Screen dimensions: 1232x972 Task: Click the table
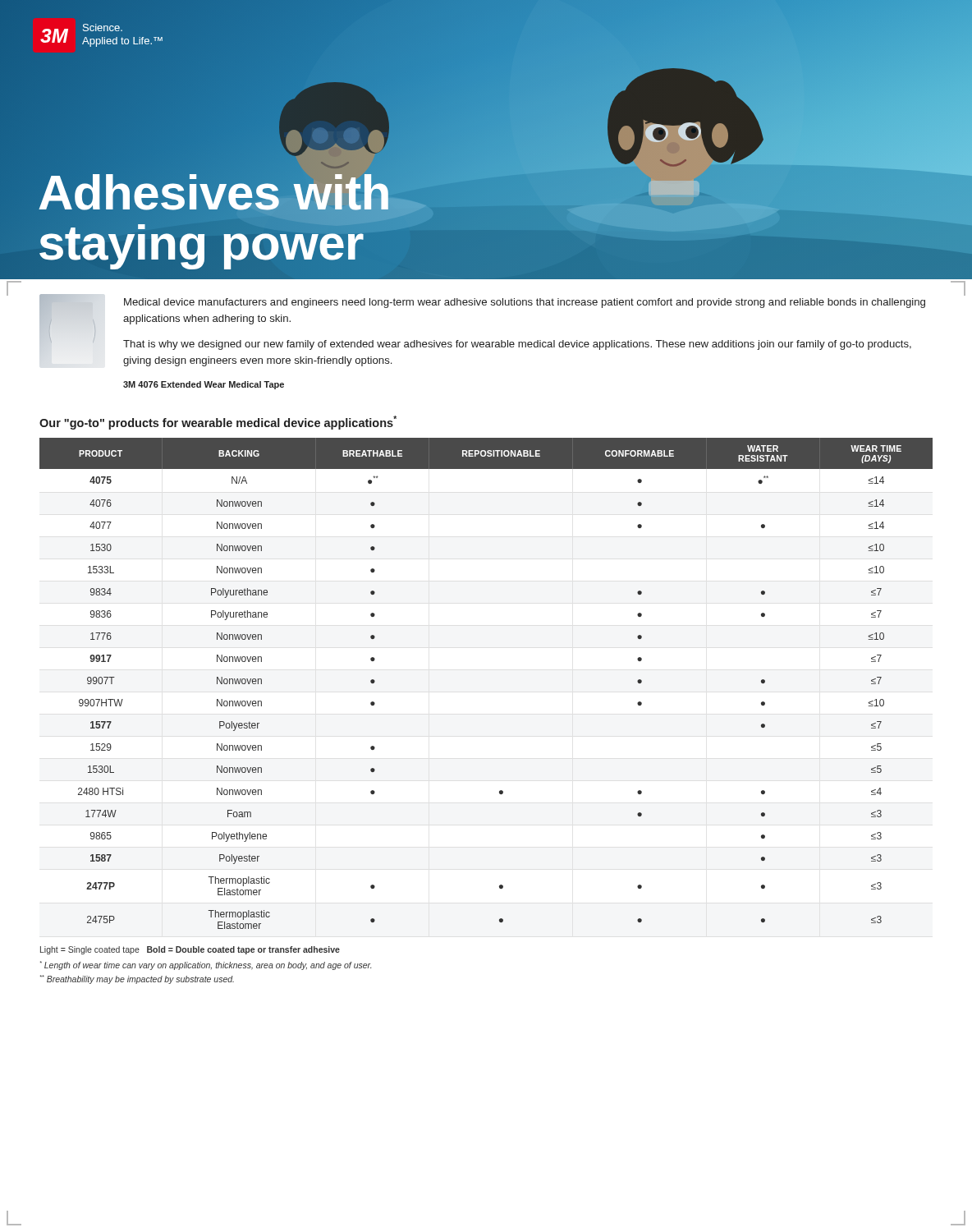click(x=486, y=687)
